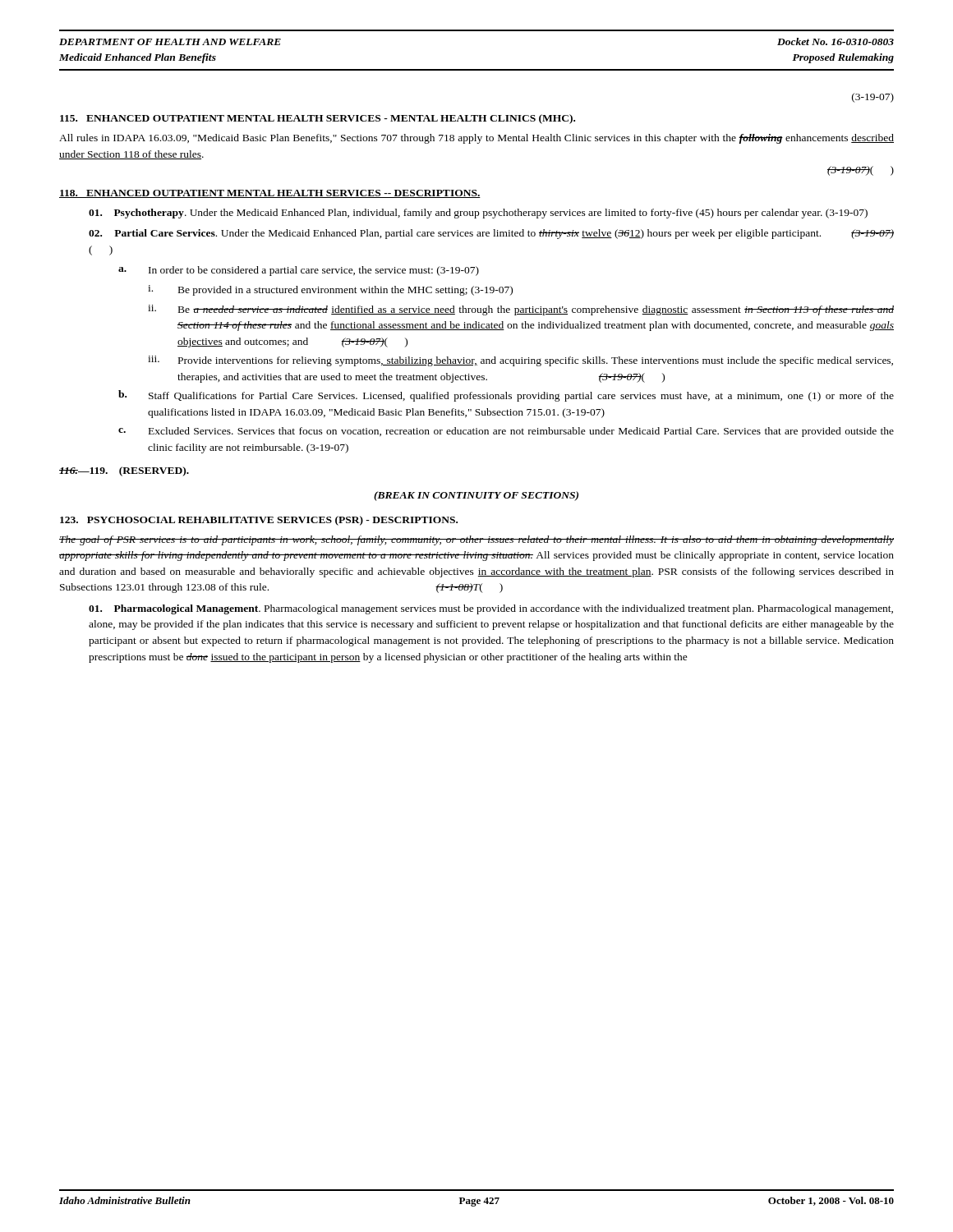Select the text block containing "All rules in IDAPA 16.03.09, "Medicaid"

click(x=476, y=139)
